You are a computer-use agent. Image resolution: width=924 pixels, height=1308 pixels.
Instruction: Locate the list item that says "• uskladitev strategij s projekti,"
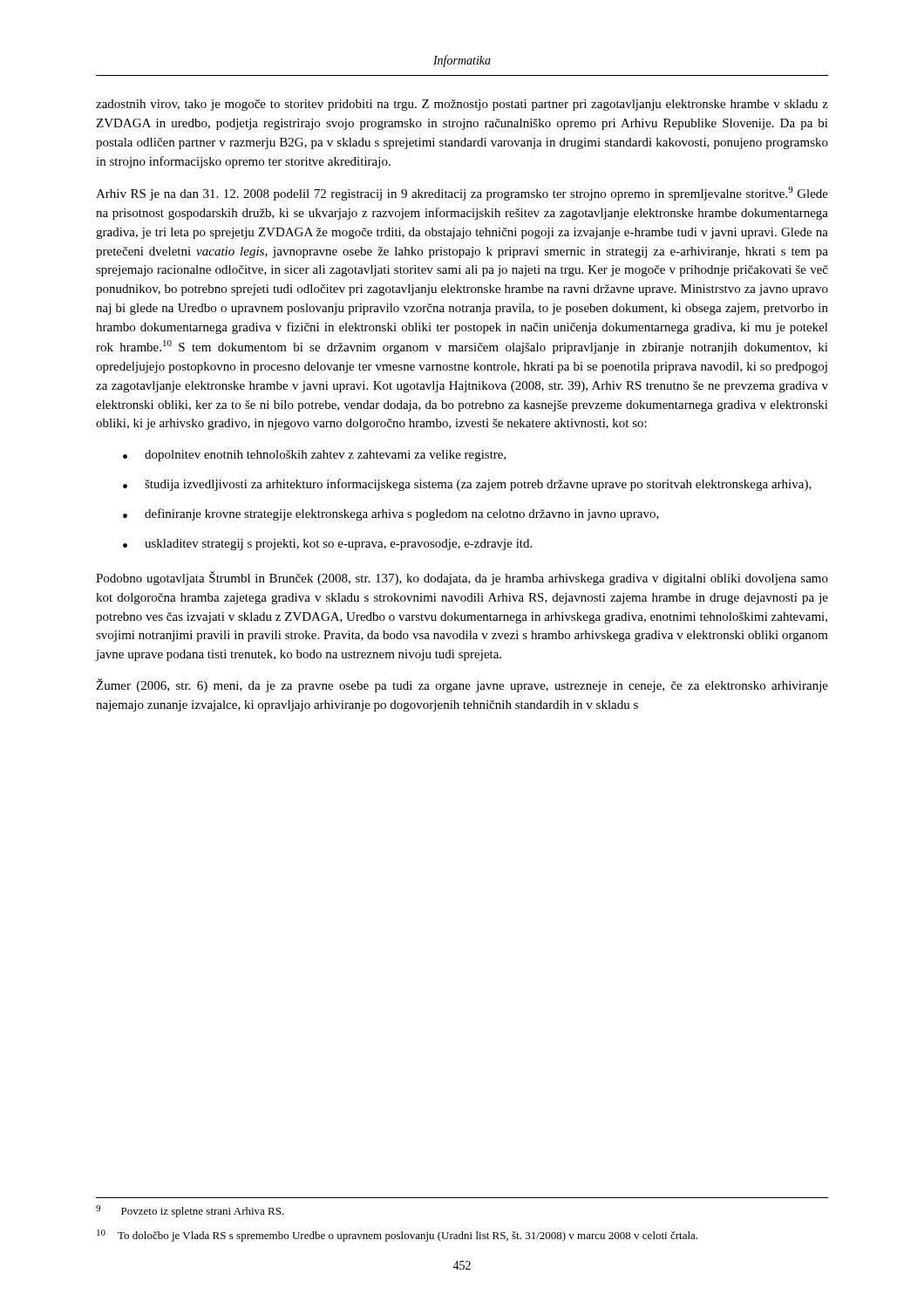(475, 546)
